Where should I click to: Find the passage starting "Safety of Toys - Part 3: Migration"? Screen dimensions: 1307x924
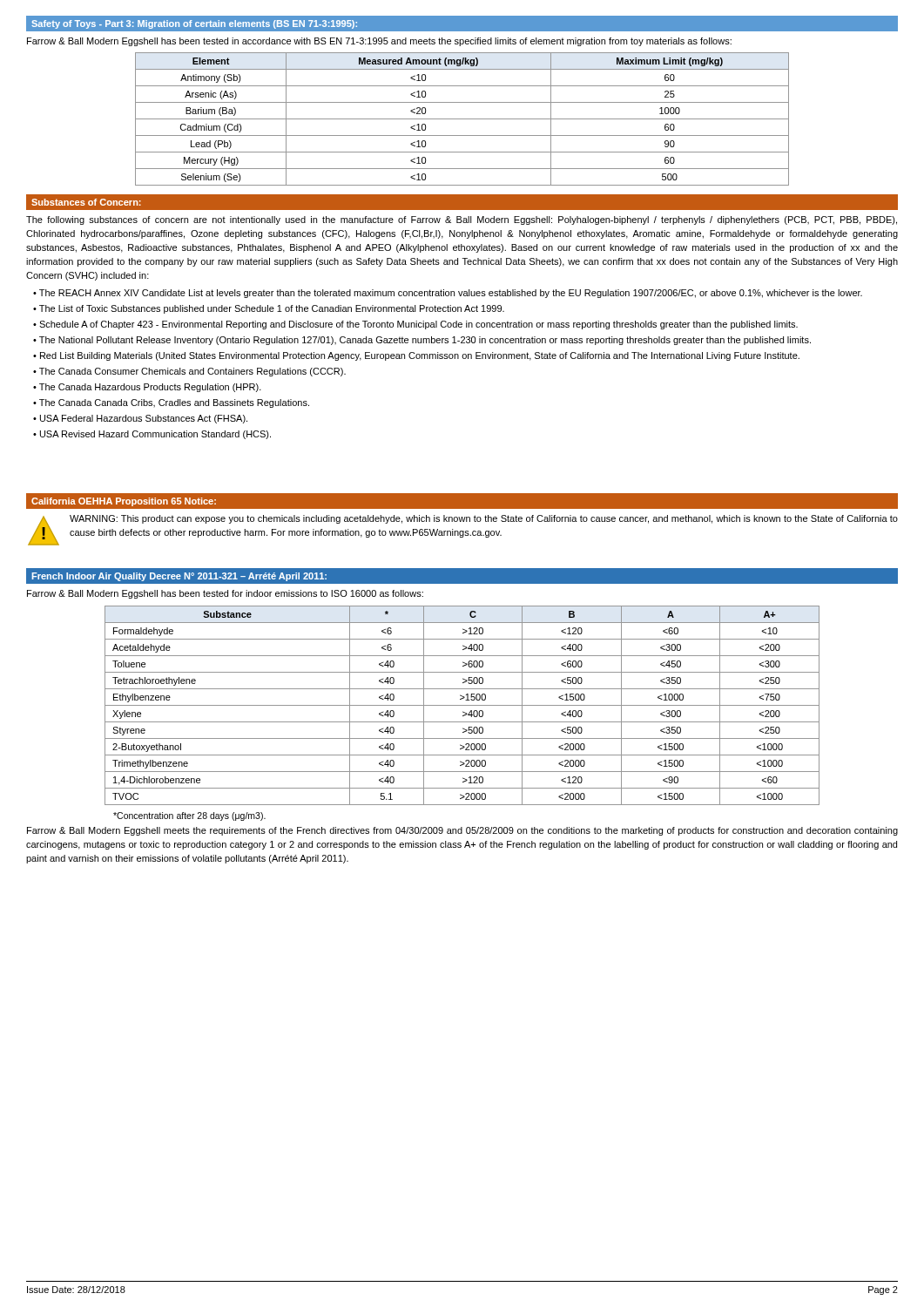(195, 24)
